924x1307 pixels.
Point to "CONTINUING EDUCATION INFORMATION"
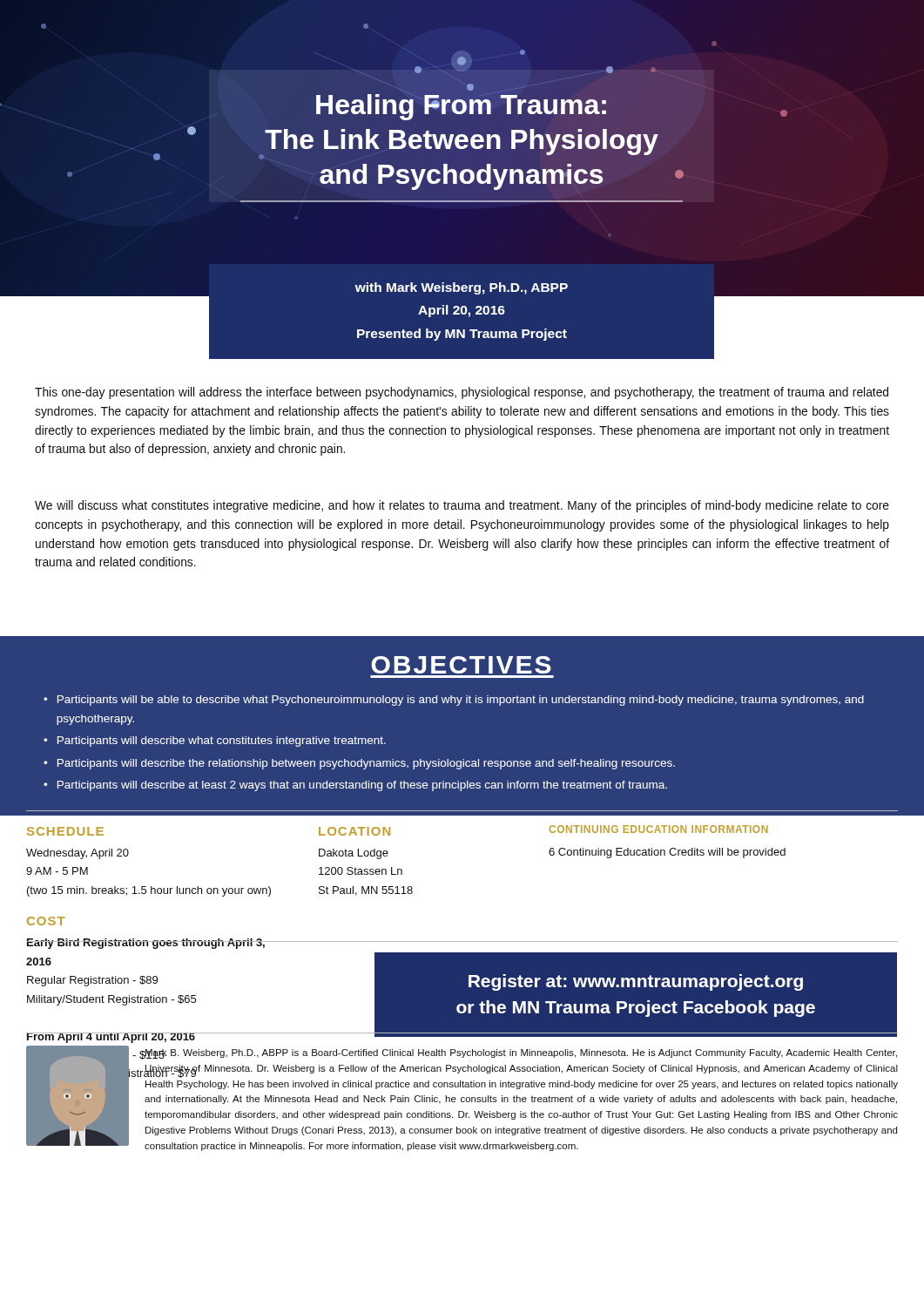659,829
